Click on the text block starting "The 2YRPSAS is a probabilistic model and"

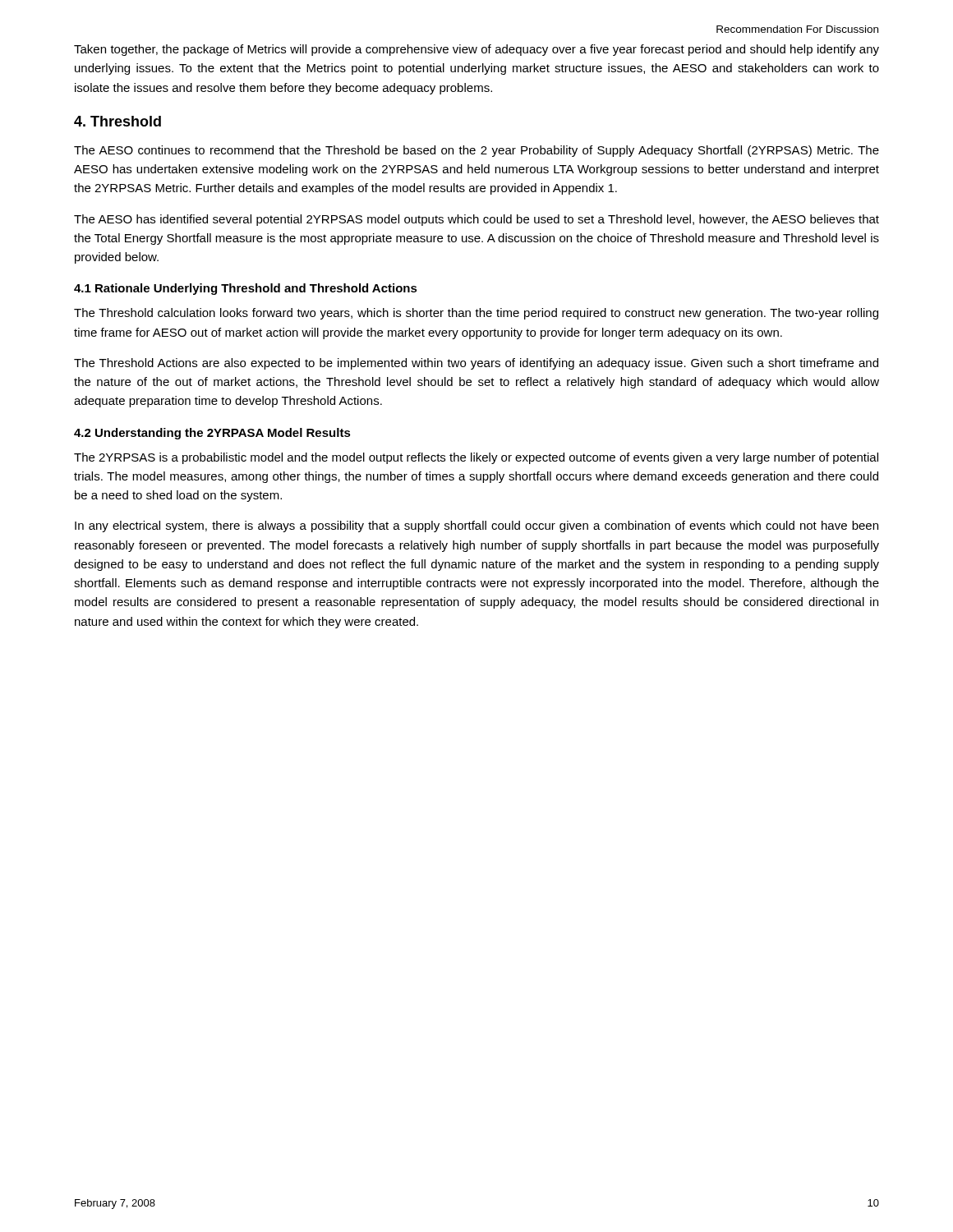click(476, 476)
